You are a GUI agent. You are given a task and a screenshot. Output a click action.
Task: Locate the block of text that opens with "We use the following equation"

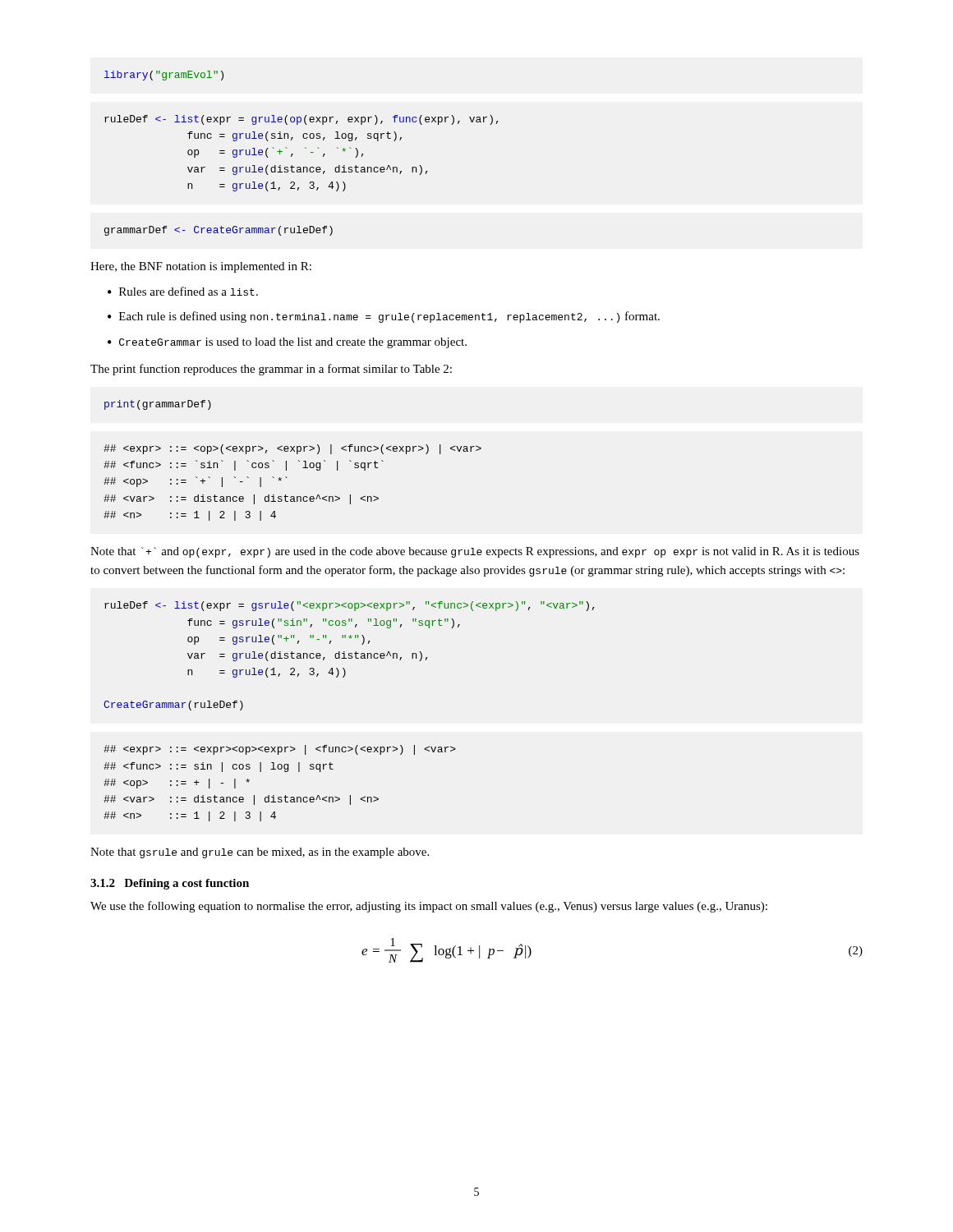tap(429, 906)
